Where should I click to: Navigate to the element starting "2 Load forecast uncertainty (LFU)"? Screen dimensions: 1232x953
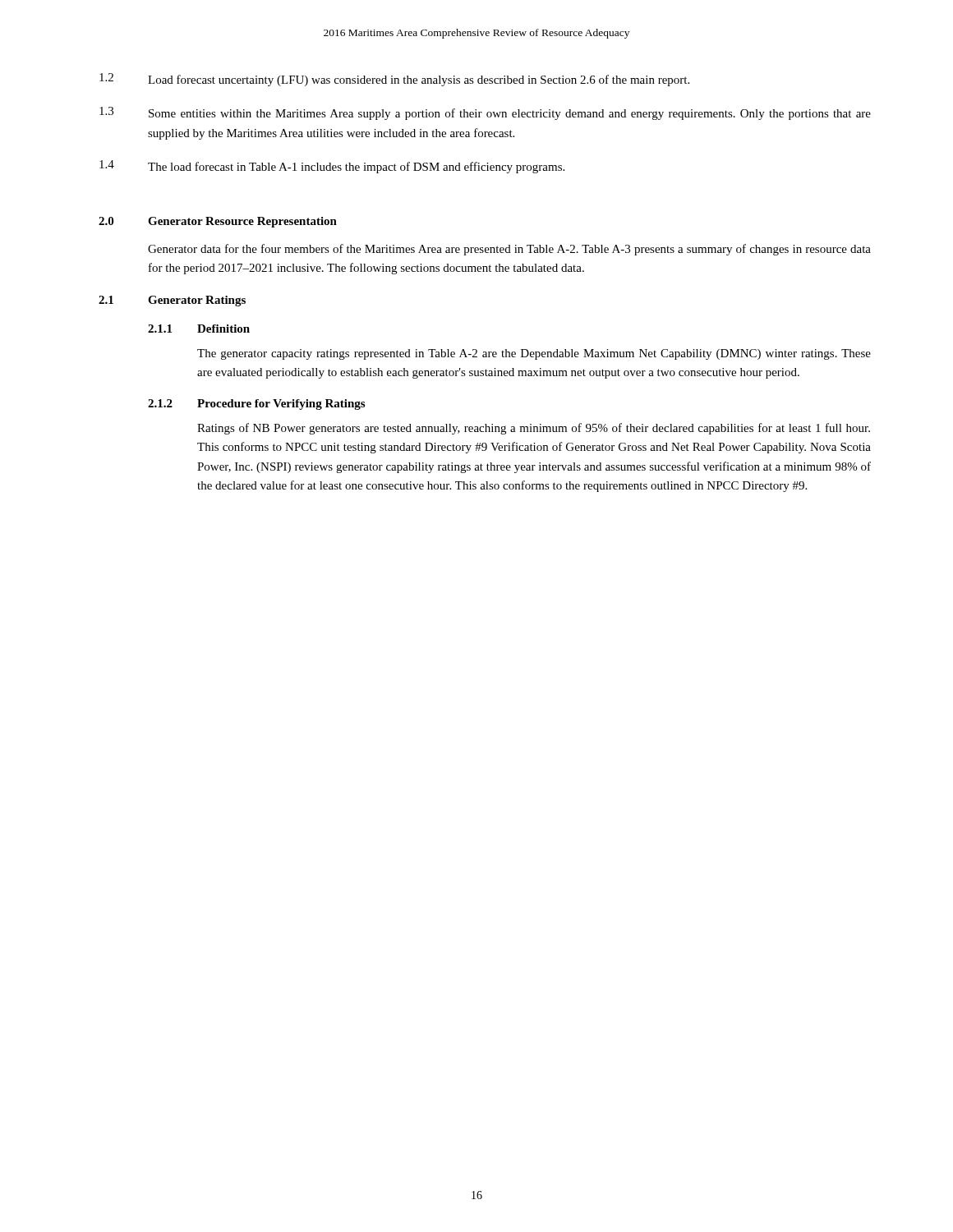pos(485,80)
